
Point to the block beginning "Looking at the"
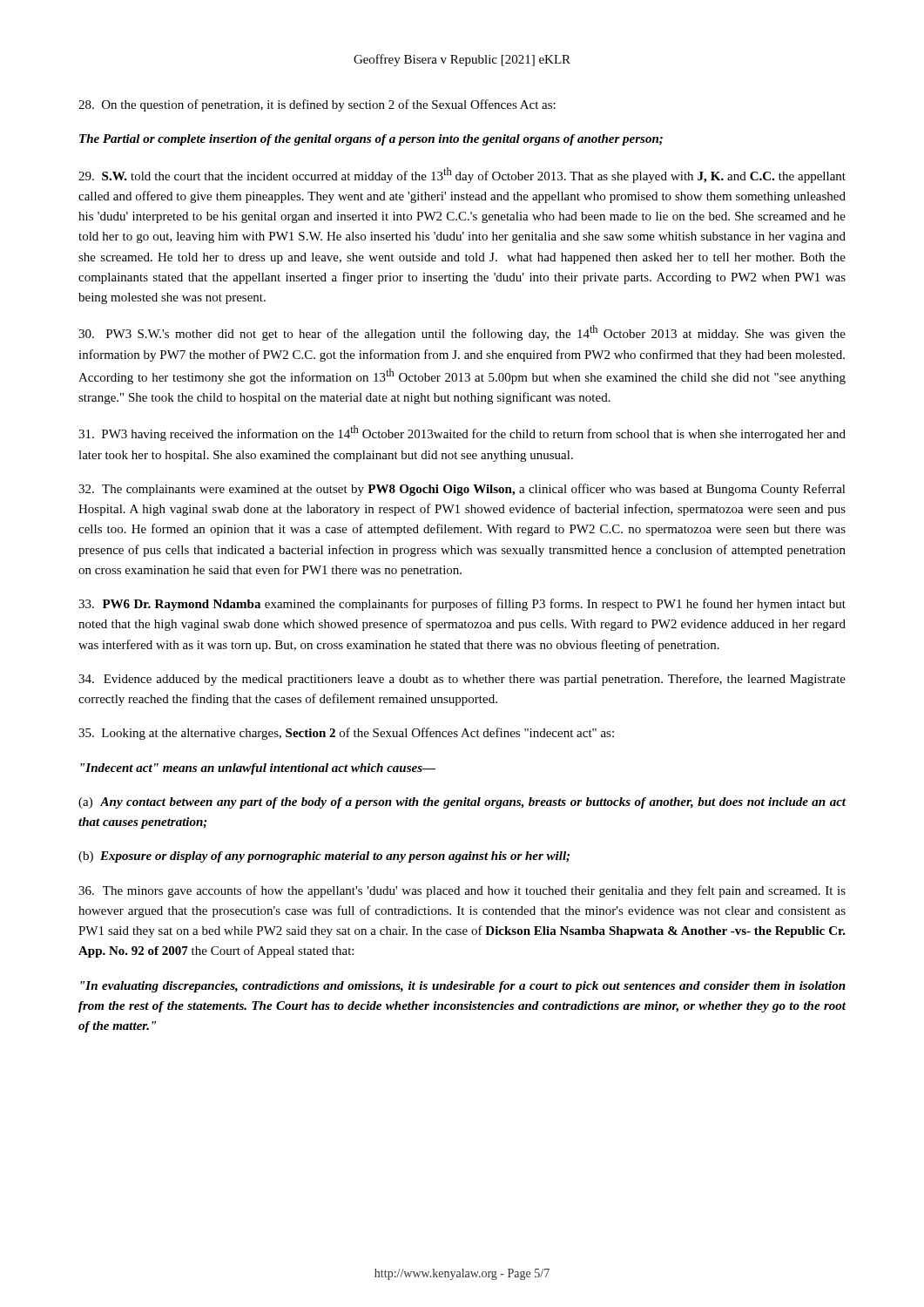click(347, 733)
